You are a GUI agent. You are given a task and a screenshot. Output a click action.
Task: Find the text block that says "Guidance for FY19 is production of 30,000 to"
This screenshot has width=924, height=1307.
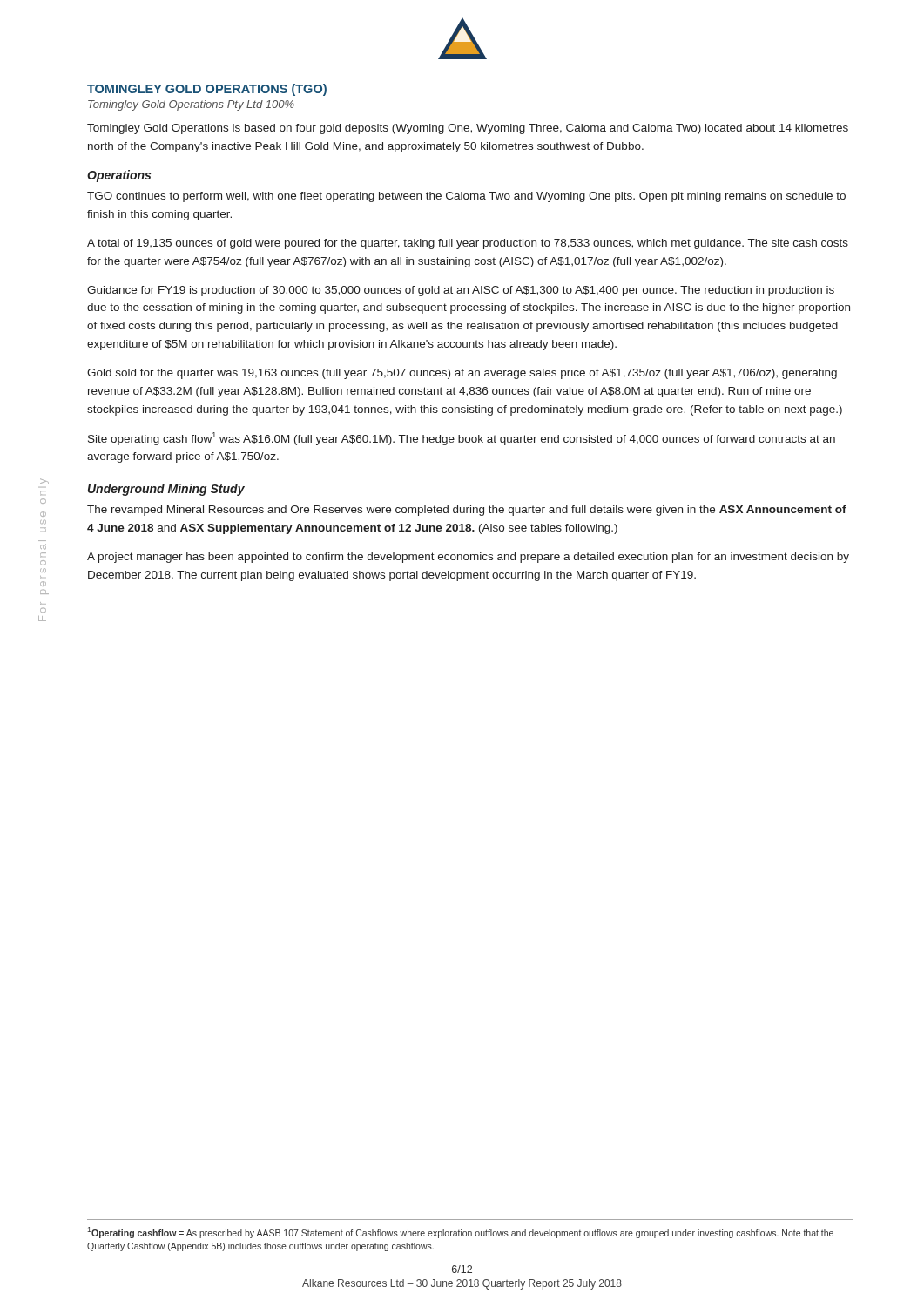point(469,317)
